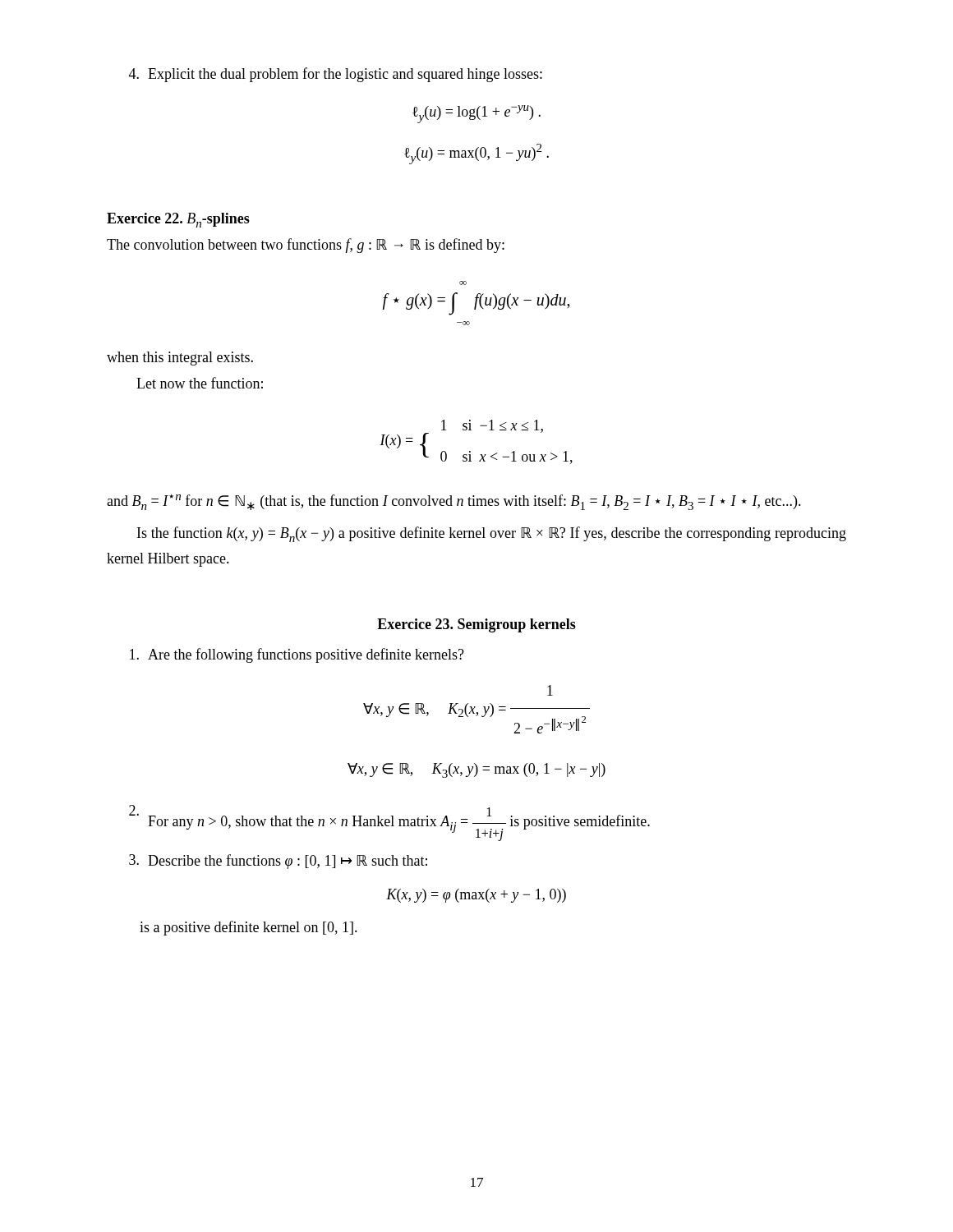This screenshot has height=1232, width=953.
Task: Navigate to the text block starting "∀x, y ∈ ℝ, K3(x, y) ="
Action: tap(476, 770)
